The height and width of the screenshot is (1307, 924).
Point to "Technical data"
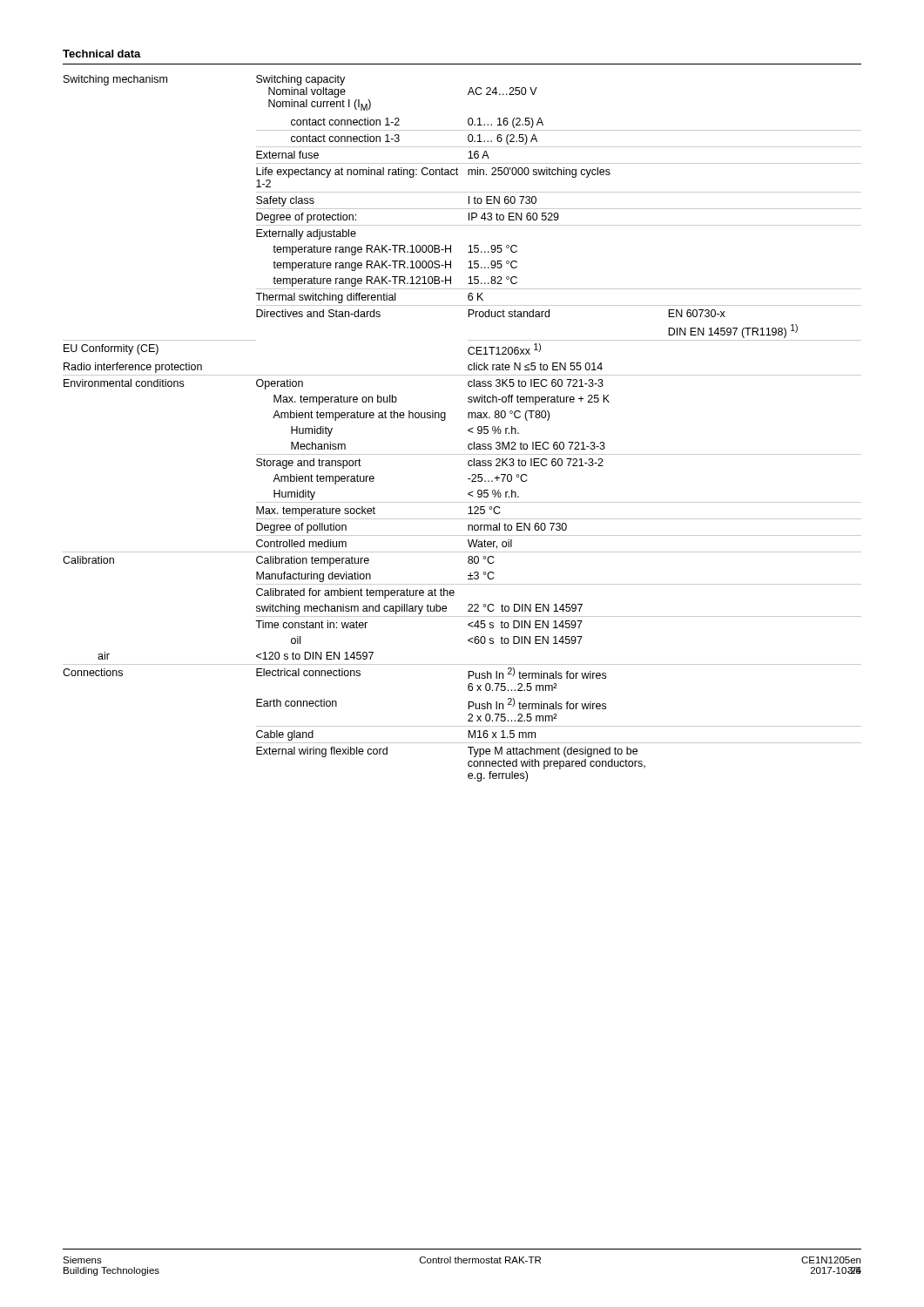(102, 54)
